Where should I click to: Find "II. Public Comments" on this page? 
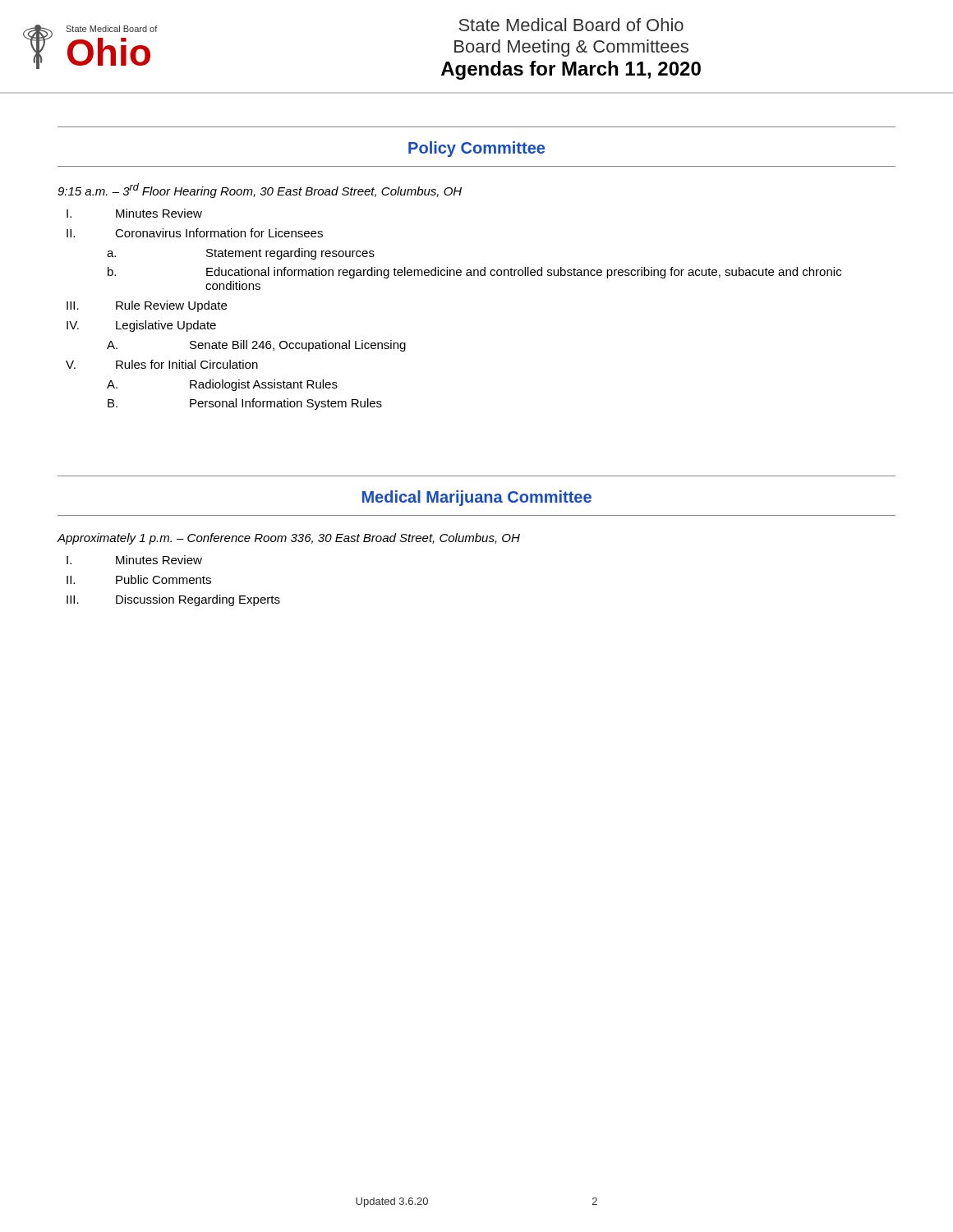point(139,579)
